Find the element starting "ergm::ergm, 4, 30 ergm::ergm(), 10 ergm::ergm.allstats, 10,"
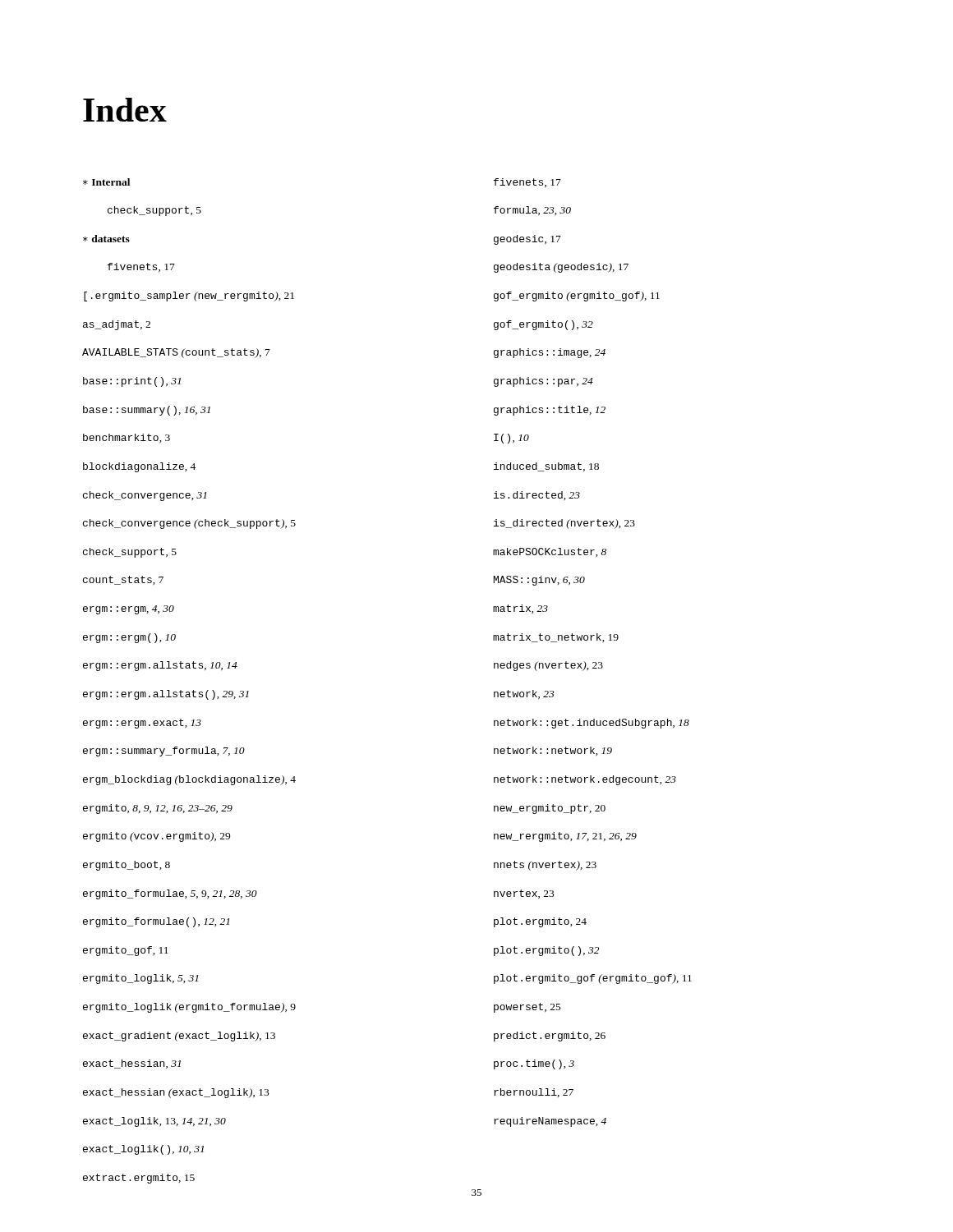This screenshot has width=953, height=1232. tap(263, 894)
